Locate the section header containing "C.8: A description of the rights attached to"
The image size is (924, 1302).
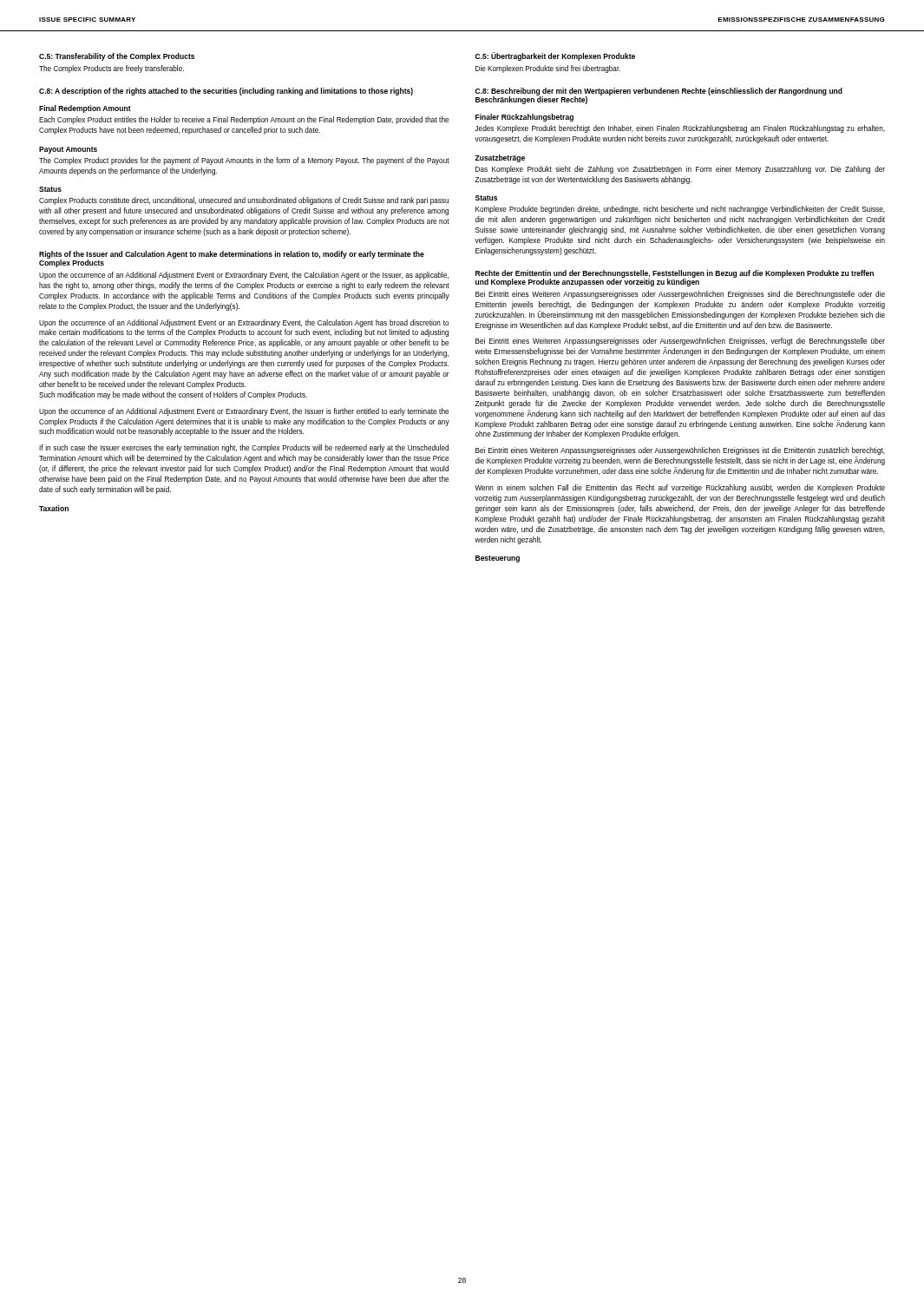226,91
